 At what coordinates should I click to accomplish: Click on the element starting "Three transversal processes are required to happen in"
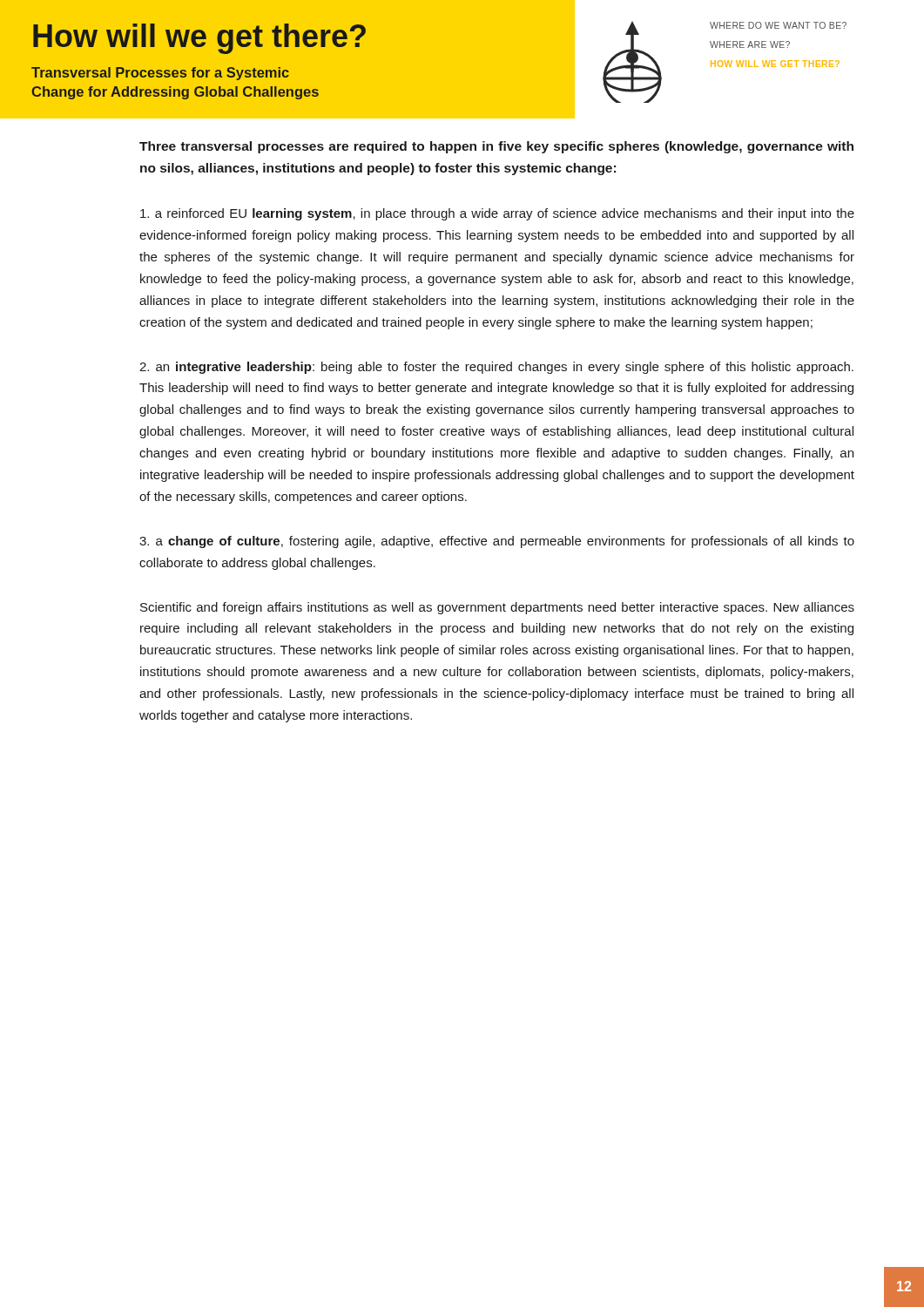tap(497, 157)
